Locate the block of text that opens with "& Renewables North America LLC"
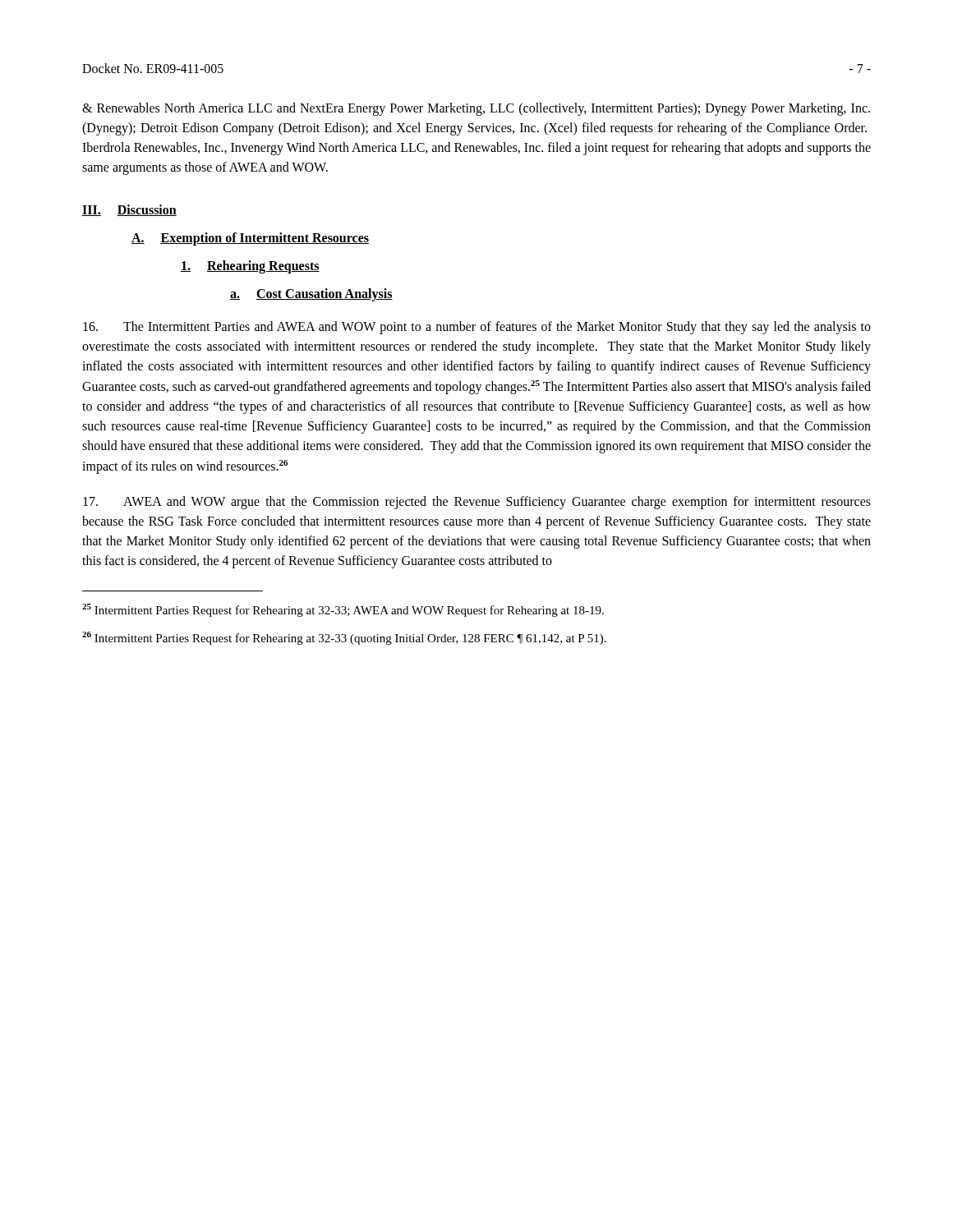The height and width of the screenshot is (1232, 953). [476, 138]
